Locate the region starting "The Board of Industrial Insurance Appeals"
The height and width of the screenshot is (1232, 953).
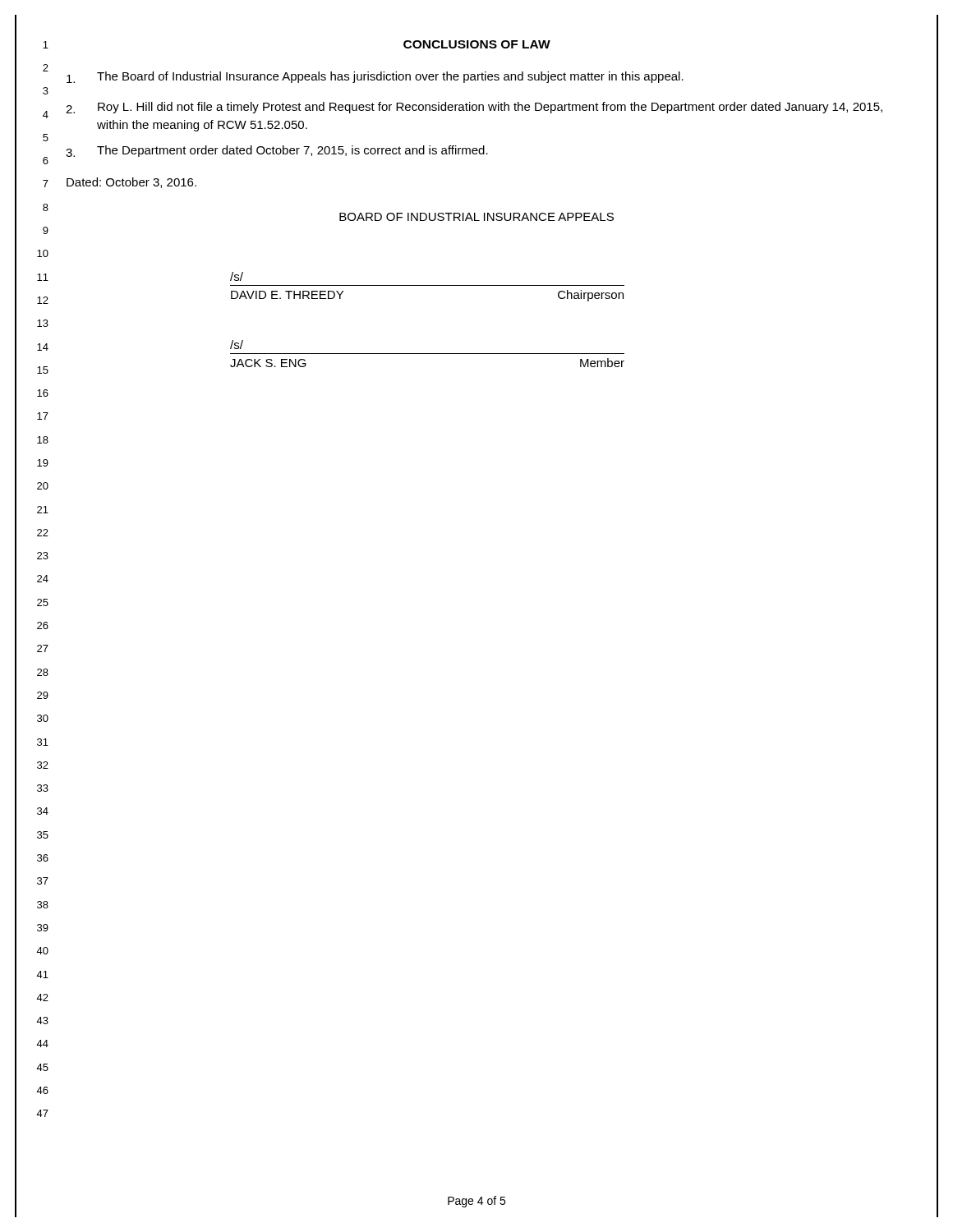pyautogui.click(x=476, y=79)
